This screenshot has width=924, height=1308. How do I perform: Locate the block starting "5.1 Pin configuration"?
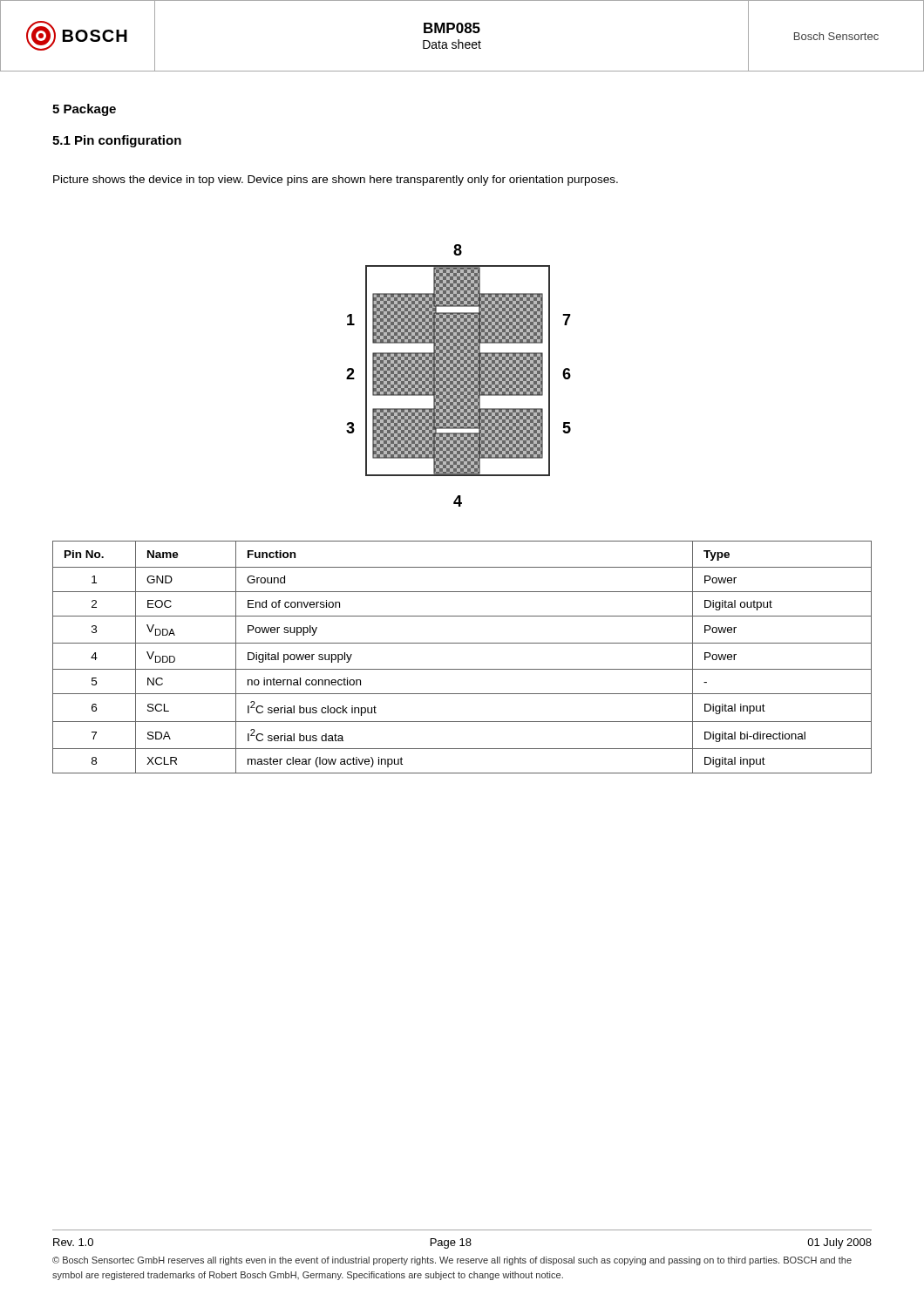click(117, 140)
